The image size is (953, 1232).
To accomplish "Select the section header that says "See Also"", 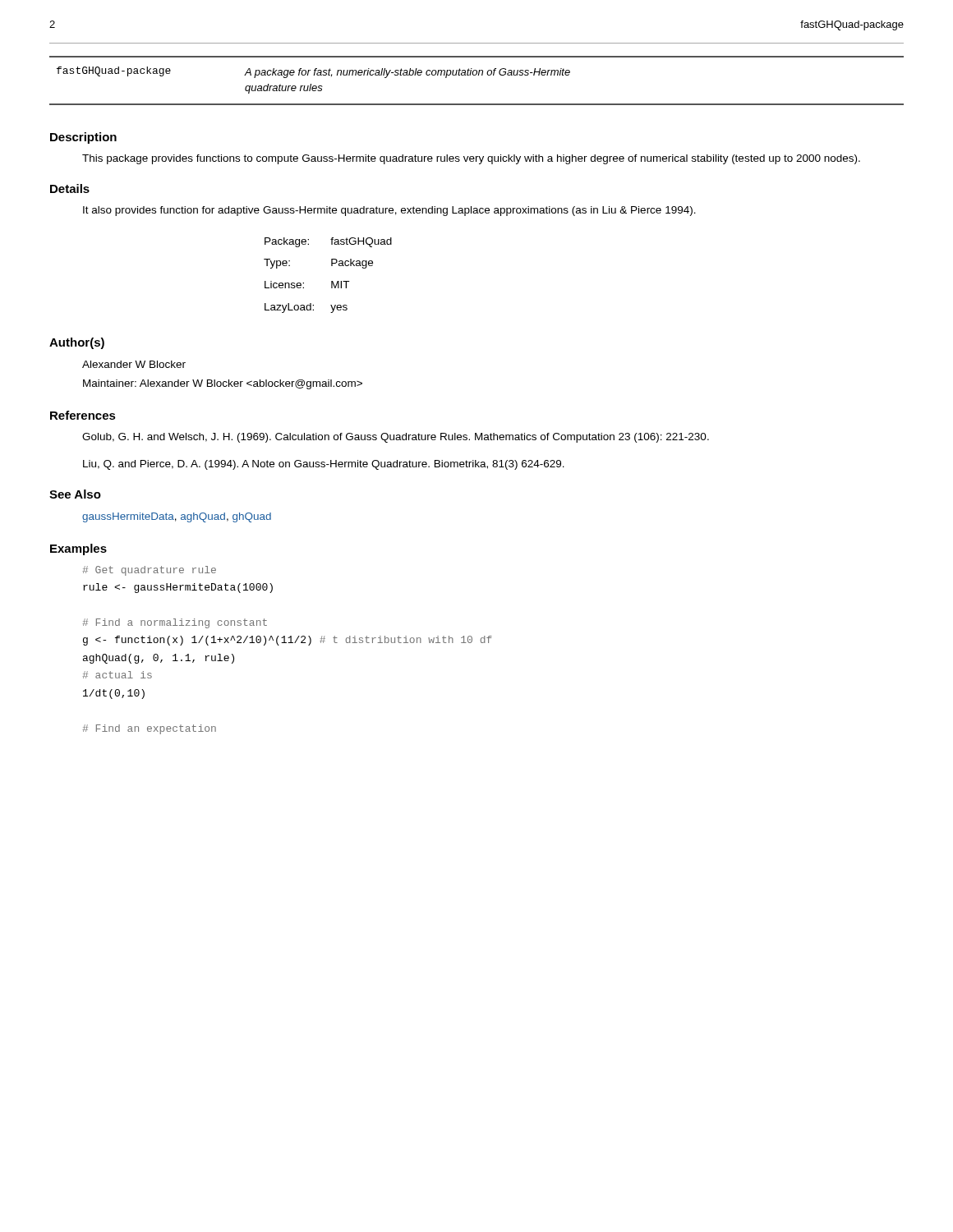I will click(75, 494).
